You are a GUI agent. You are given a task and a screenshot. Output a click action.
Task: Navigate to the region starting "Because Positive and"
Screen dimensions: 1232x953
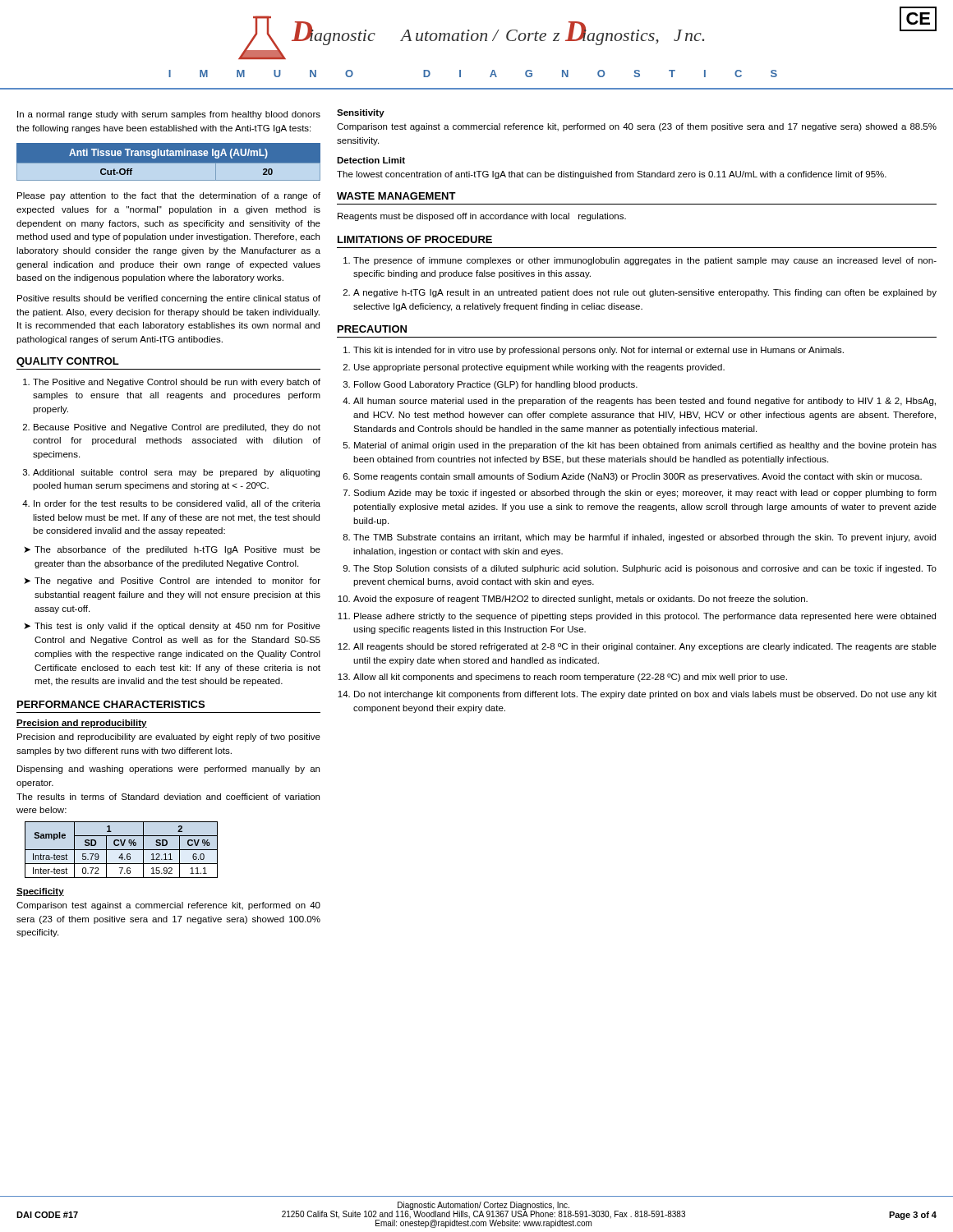(177, 441)
